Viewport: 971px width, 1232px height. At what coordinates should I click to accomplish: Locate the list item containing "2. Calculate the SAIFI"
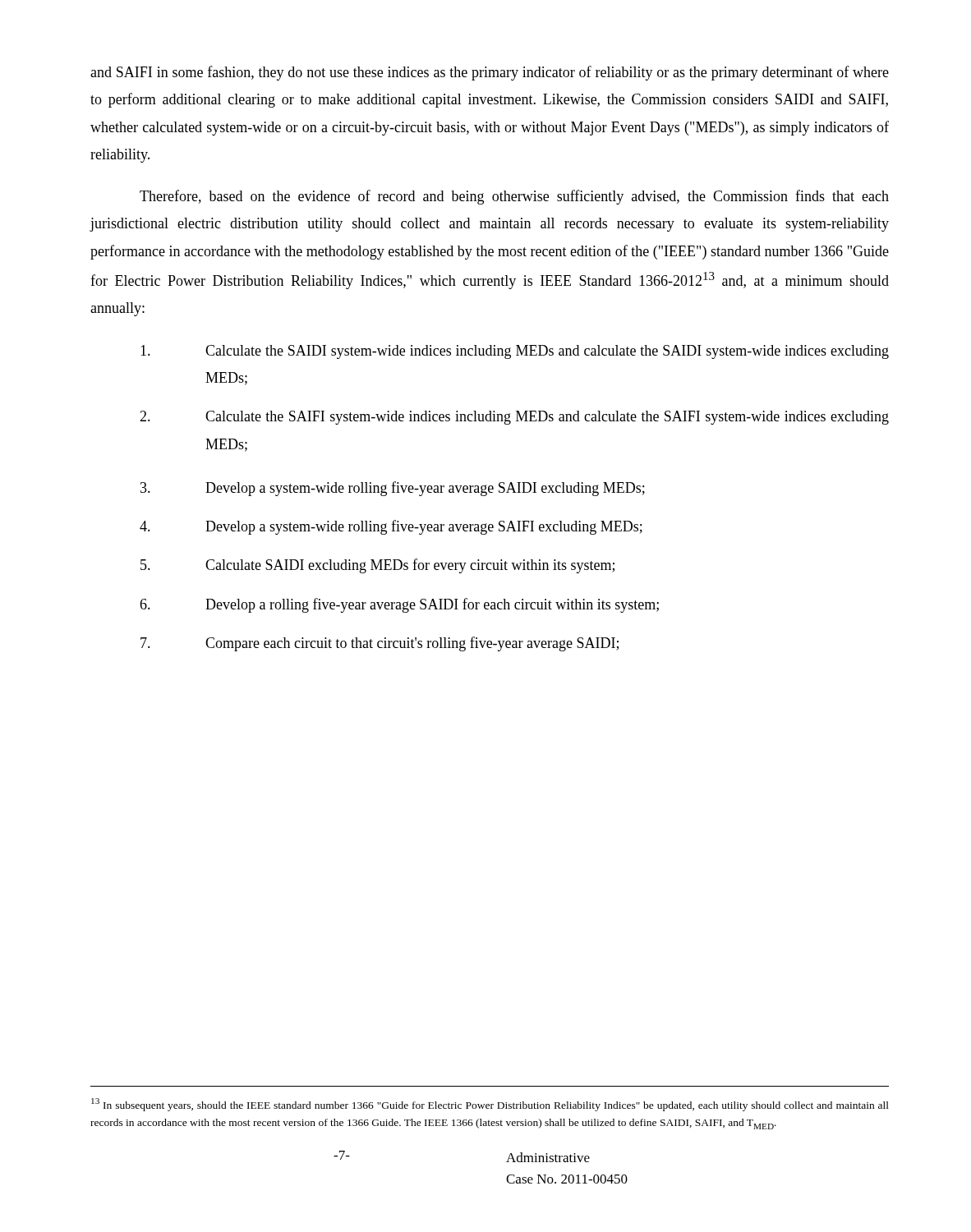point(490,431)
